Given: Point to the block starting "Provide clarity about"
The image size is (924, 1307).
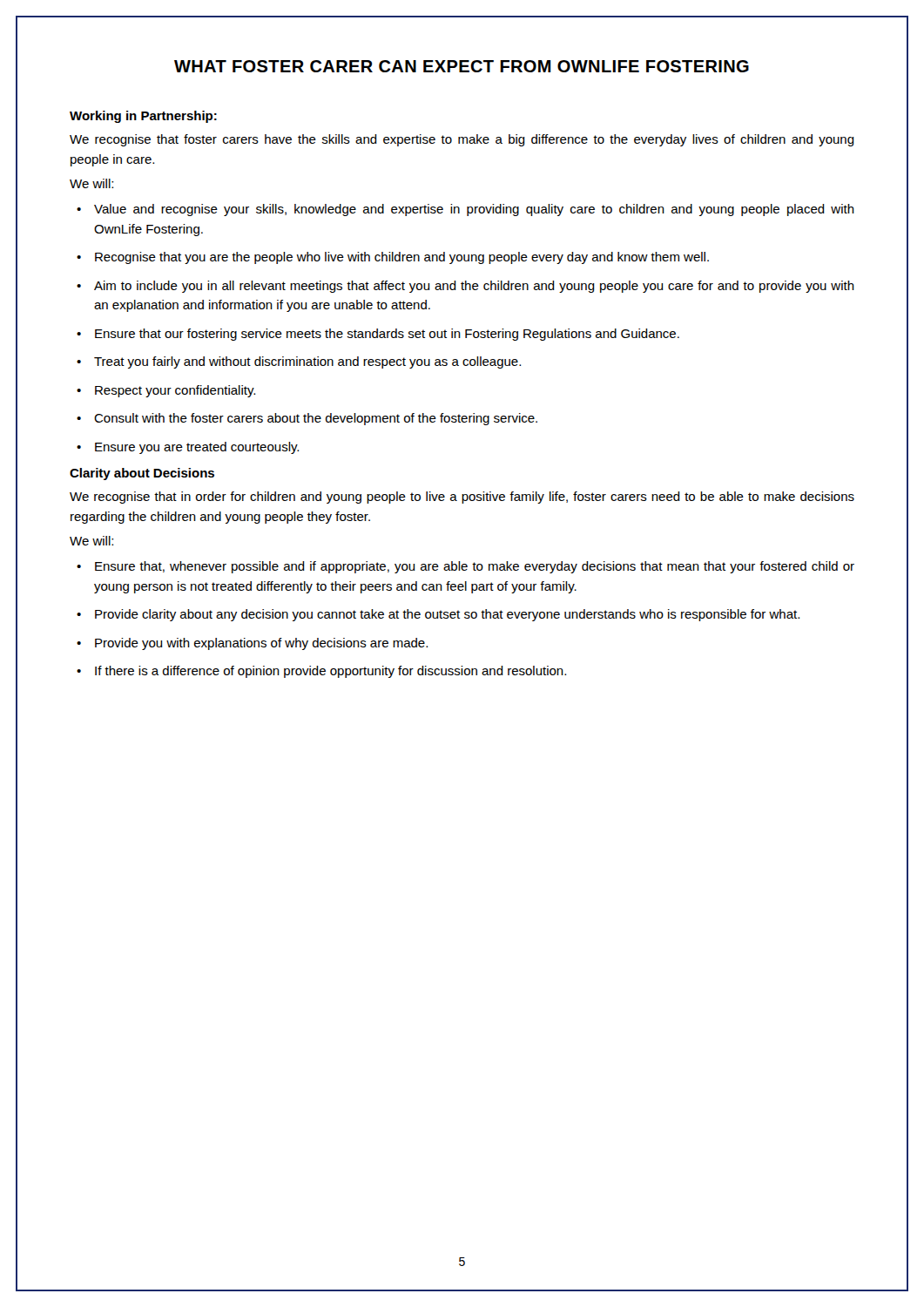Looking at the screenshot, I should click(x=447, y=614).
